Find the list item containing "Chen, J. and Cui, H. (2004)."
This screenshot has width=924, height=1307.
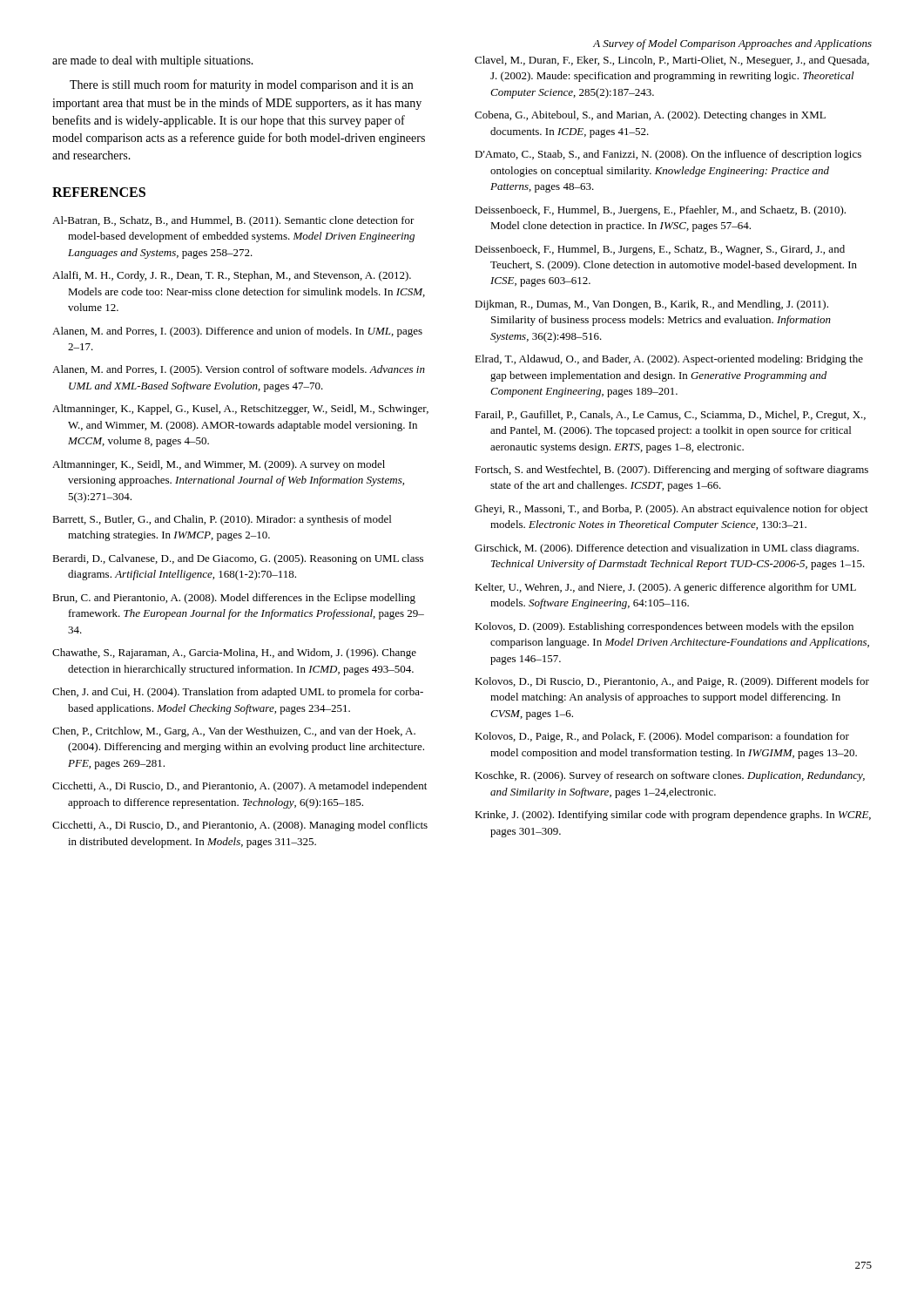244,700
